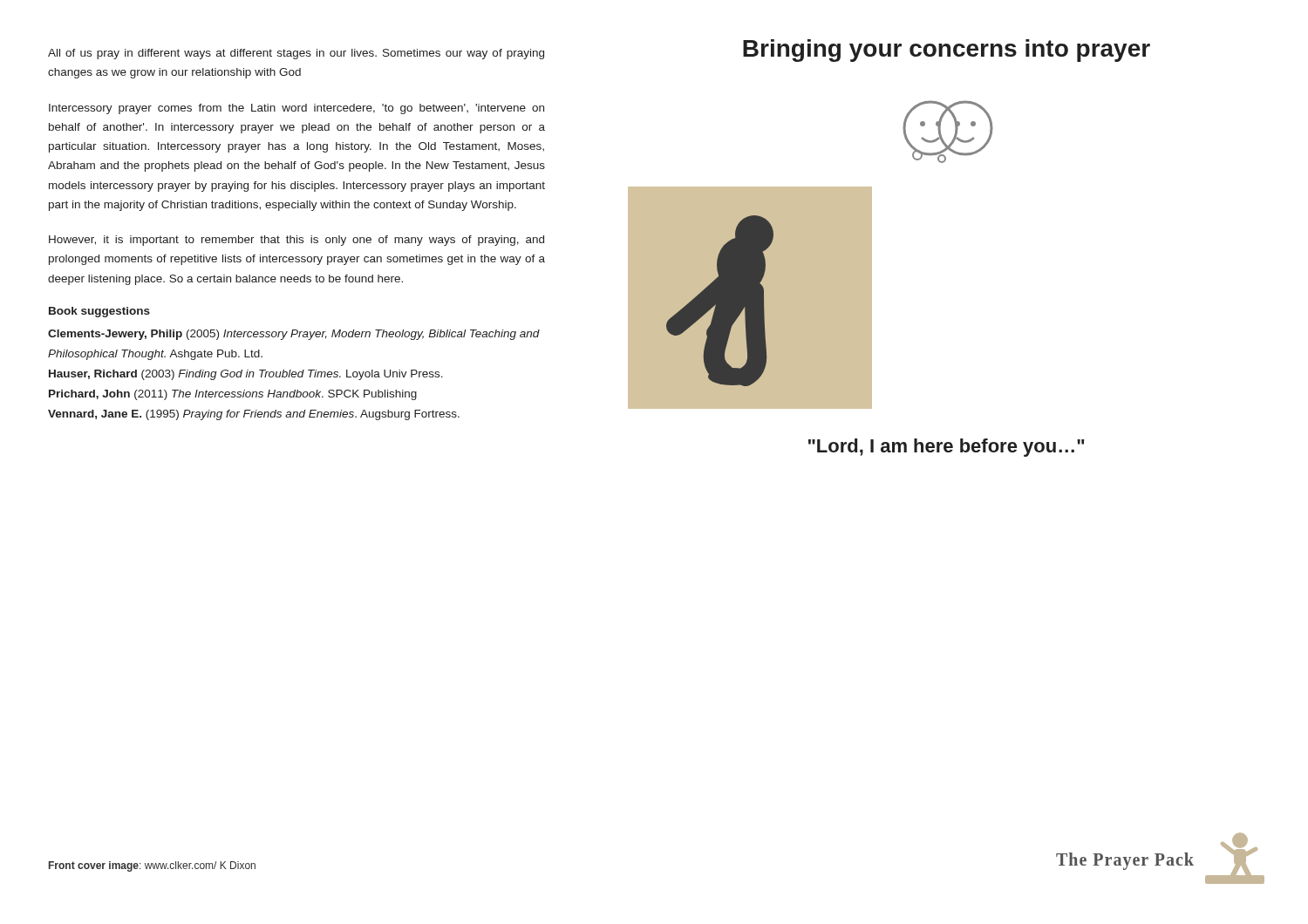This screenshot has height=924, width=1308.
Task: Click the passage that begins "Intercessory prayer comes from the Latin"
Action: coord(297,156)
